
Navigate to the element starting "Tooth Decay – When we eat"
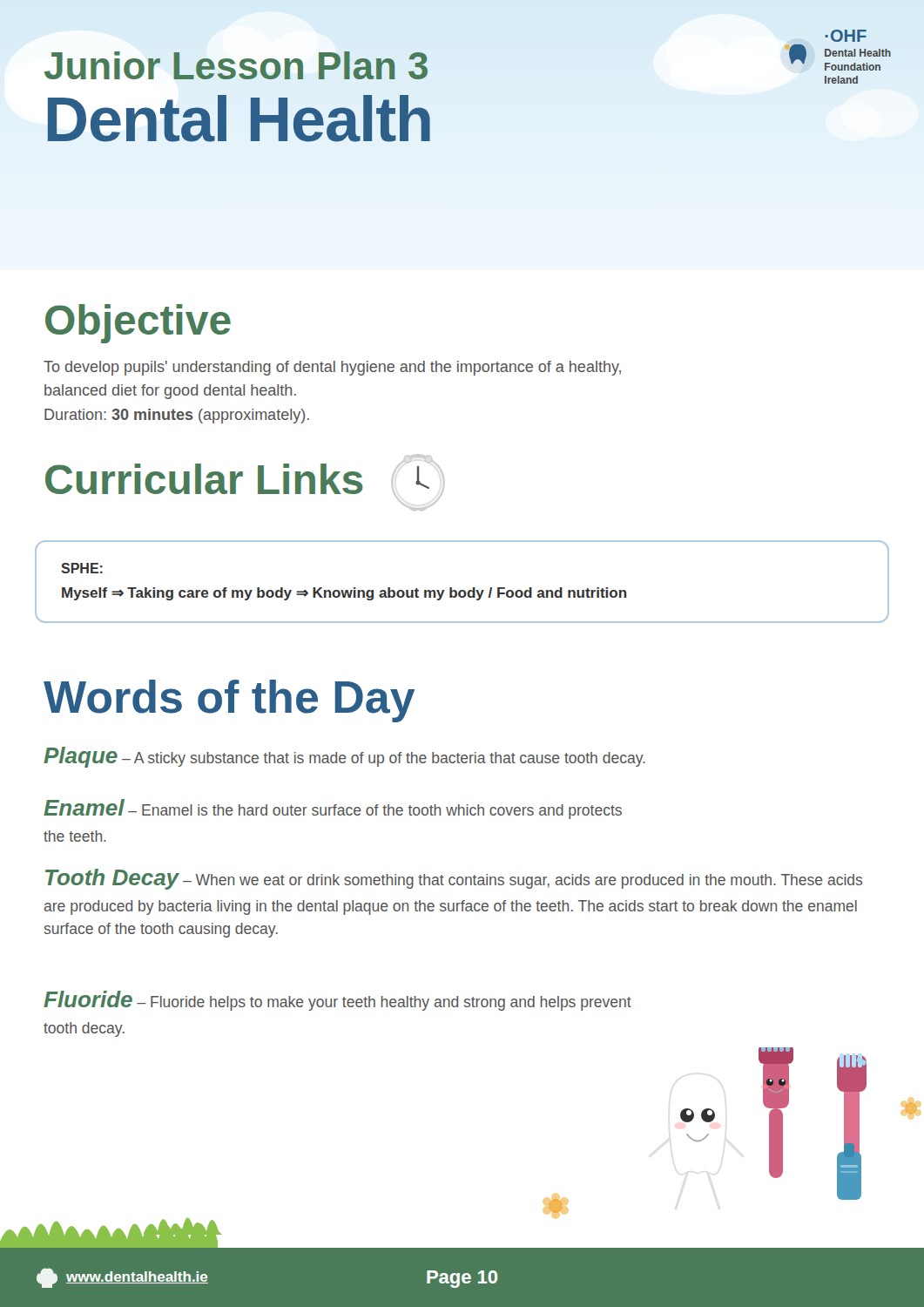[462, 901]
